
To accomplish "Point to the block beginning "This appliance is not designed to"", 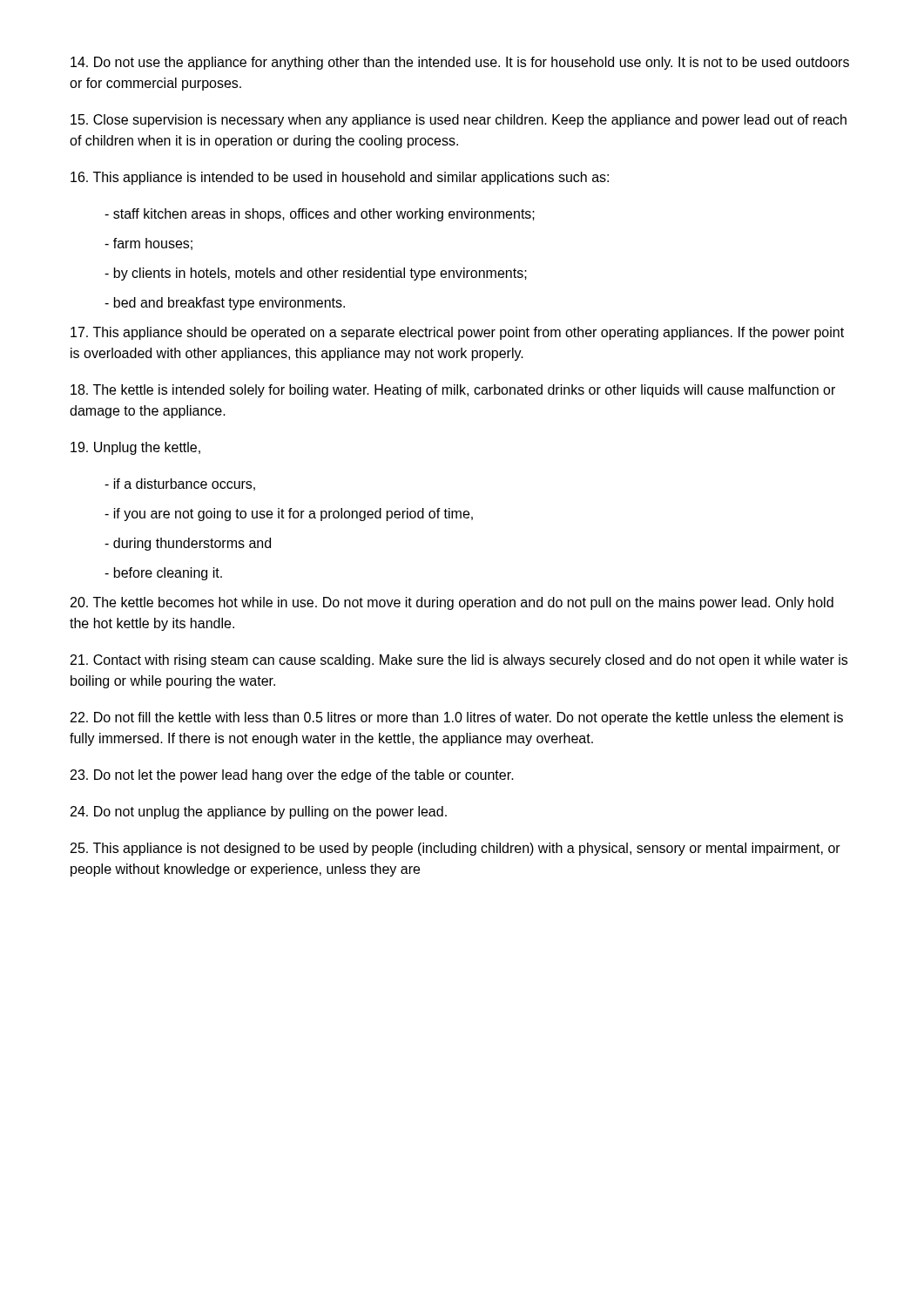I will pyautogui.click(x=455, y=859).
